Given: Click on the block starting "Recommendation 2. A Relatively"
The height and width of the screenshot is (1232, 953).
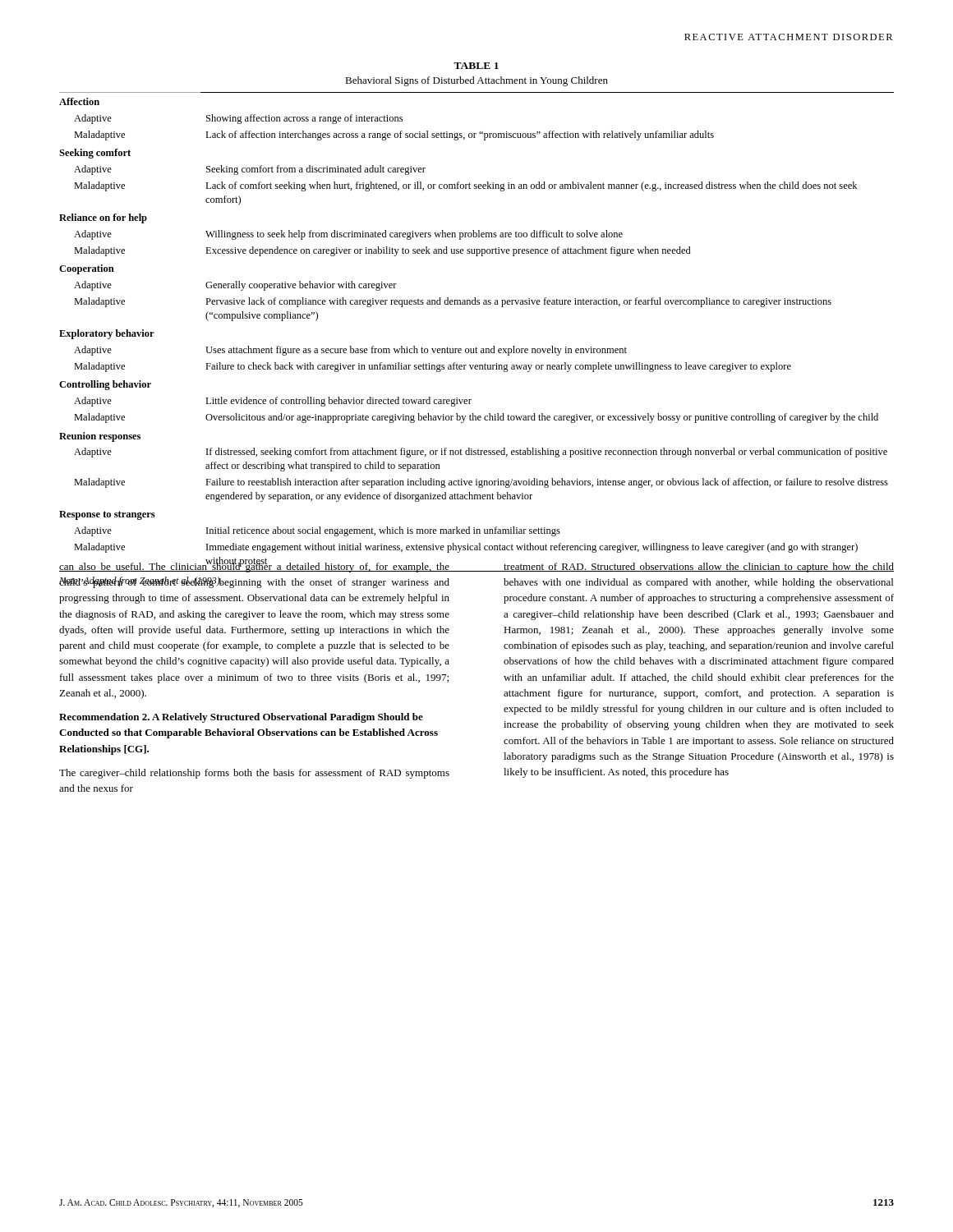Looking at the screenshot, I should click(248, 732).
